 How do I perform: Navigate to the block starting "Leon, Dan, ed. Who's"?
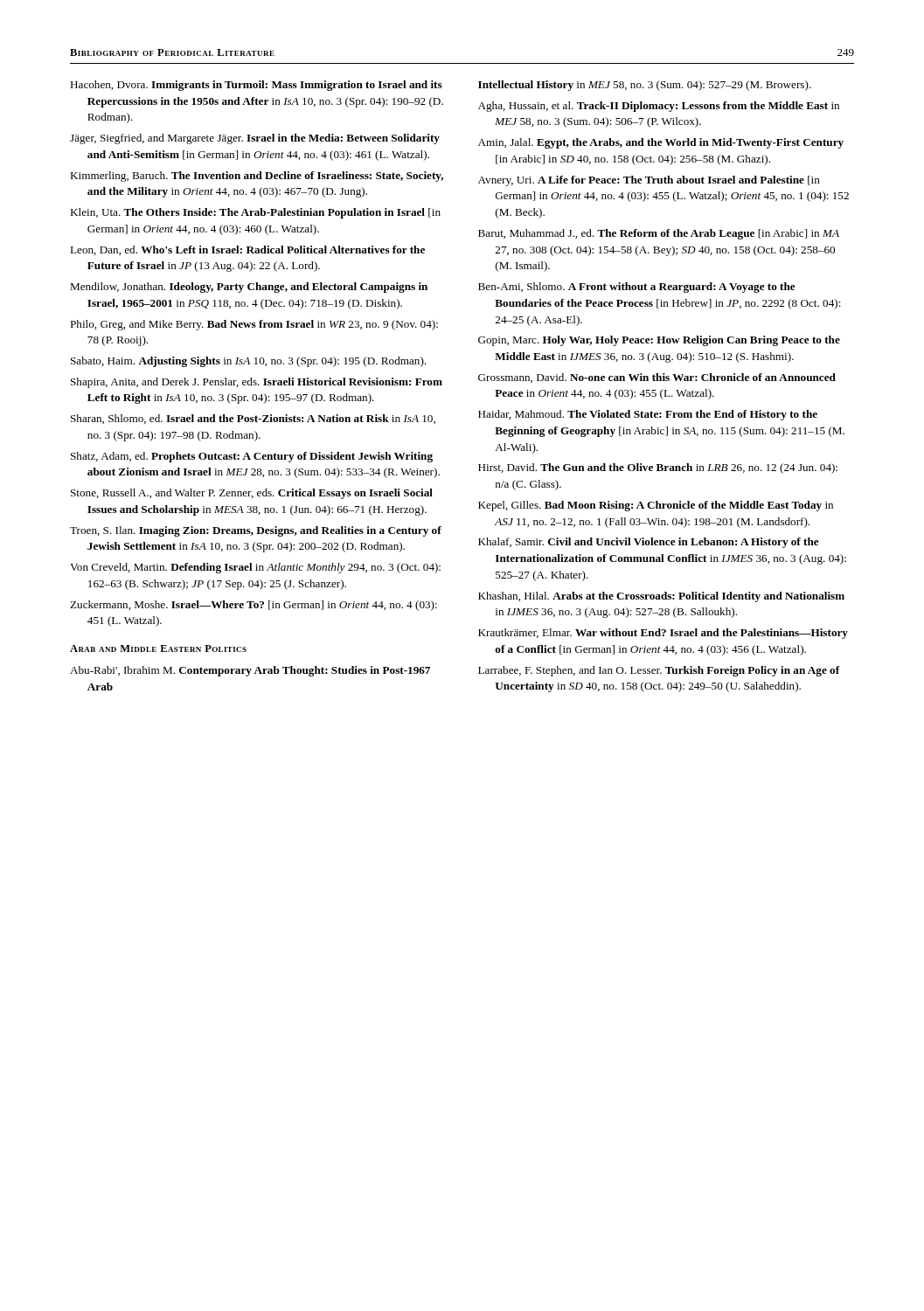(x=248, y=257)
